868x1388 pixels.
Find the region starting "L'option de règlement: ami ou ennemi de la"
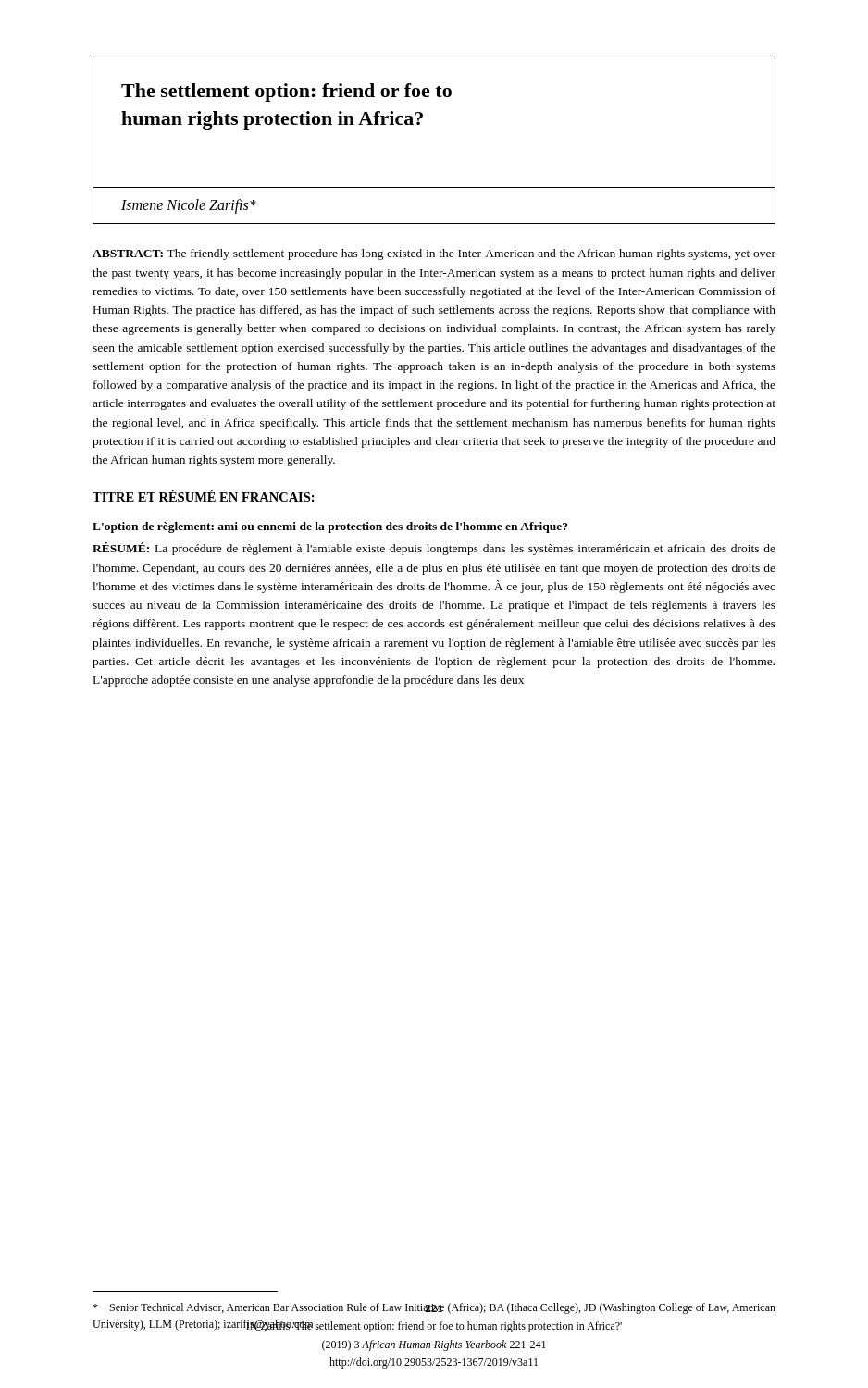point(330,526)
